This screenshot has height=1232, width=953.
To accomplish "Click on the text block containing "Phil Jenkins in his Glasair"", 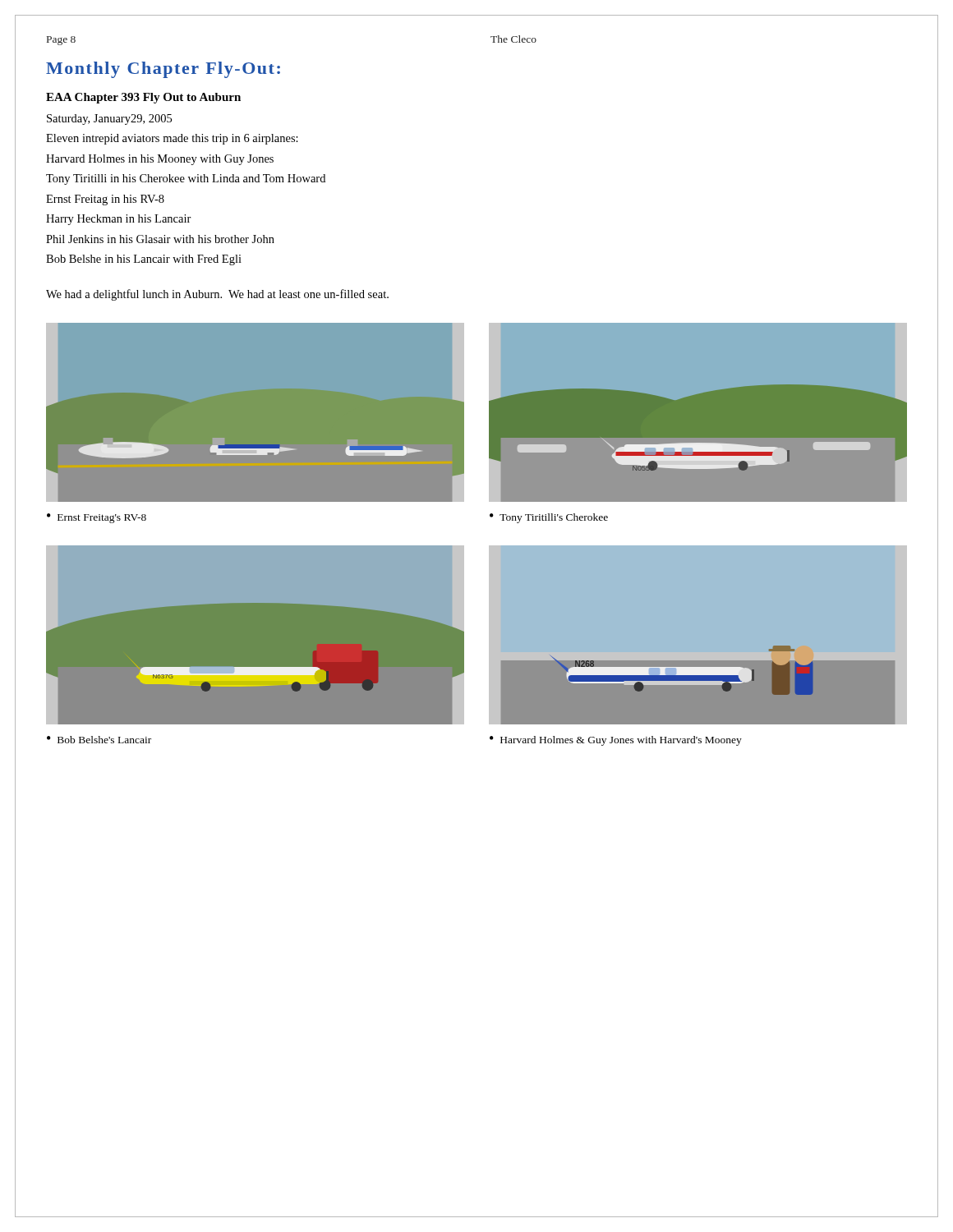I will tap(160, 239).
